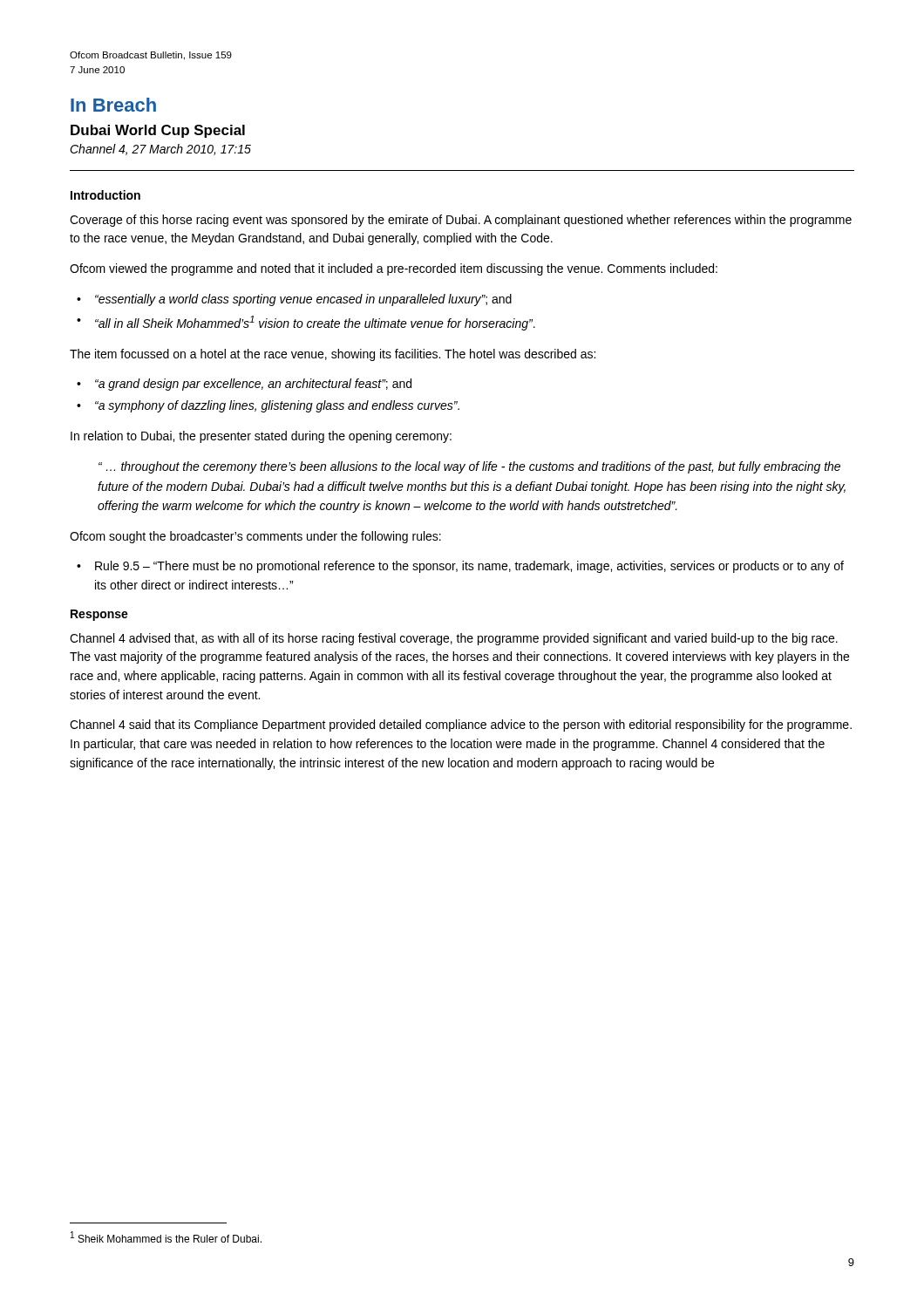Locate the text block that reads "Ofcom sought the broadcaster’s comments"
This screenshot has width=924, height=1308.
tap(256, 536)
